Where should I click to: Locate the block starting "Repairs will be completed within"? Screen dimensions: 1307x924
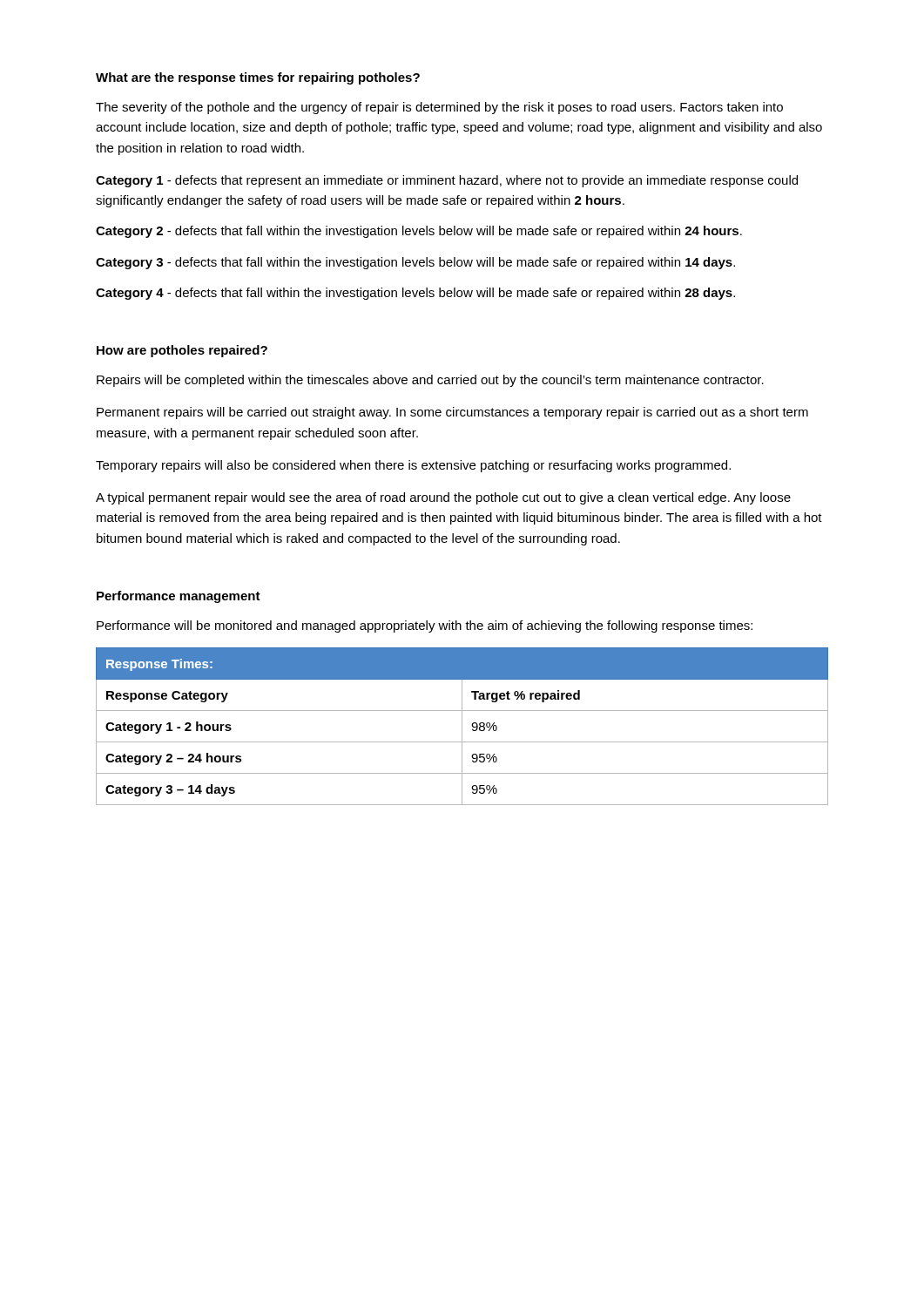click(430, 379)
